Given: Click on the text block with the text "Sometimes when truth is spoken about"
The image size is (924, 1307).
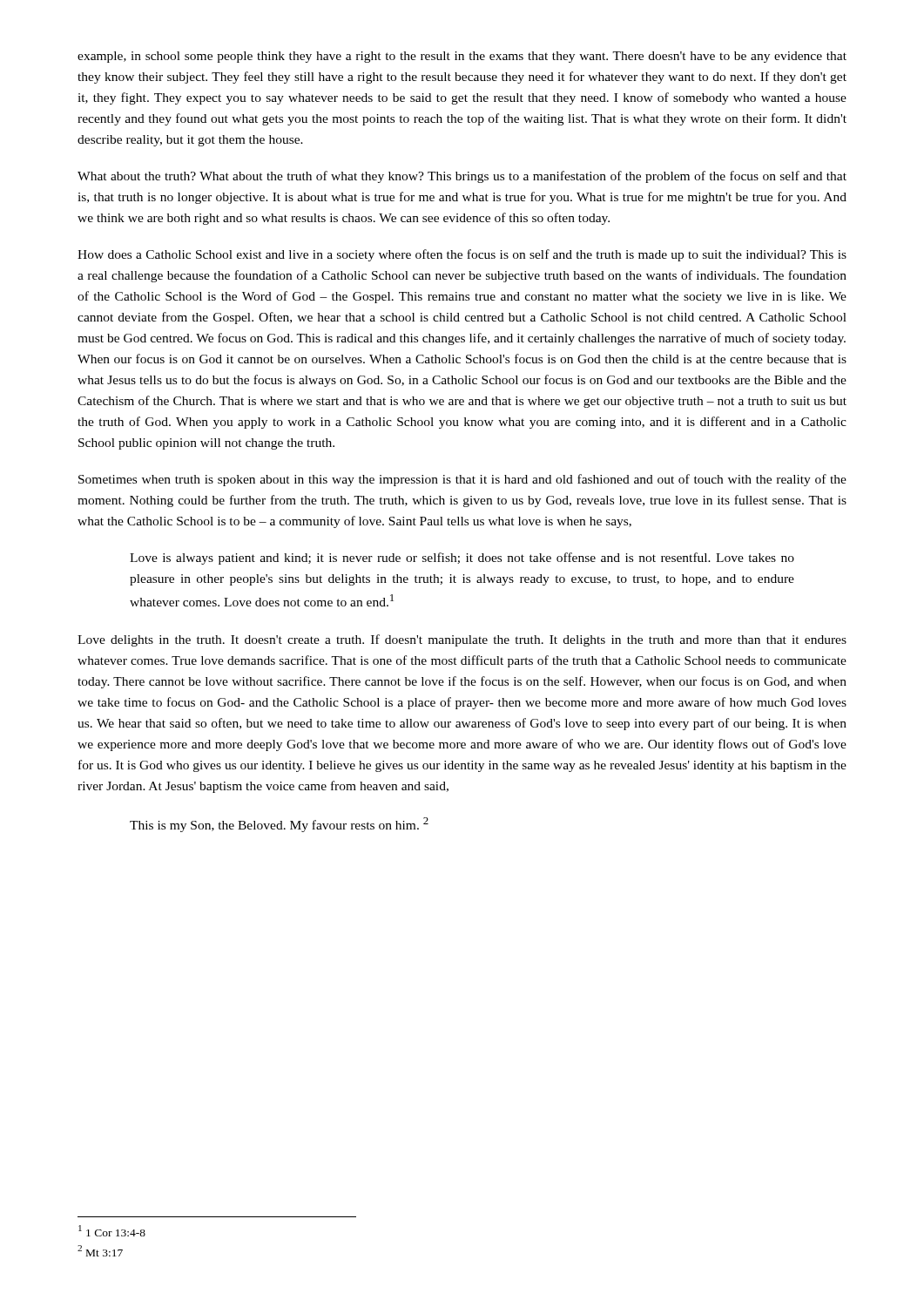Looking at the screenshot, I should click(462, 500).
